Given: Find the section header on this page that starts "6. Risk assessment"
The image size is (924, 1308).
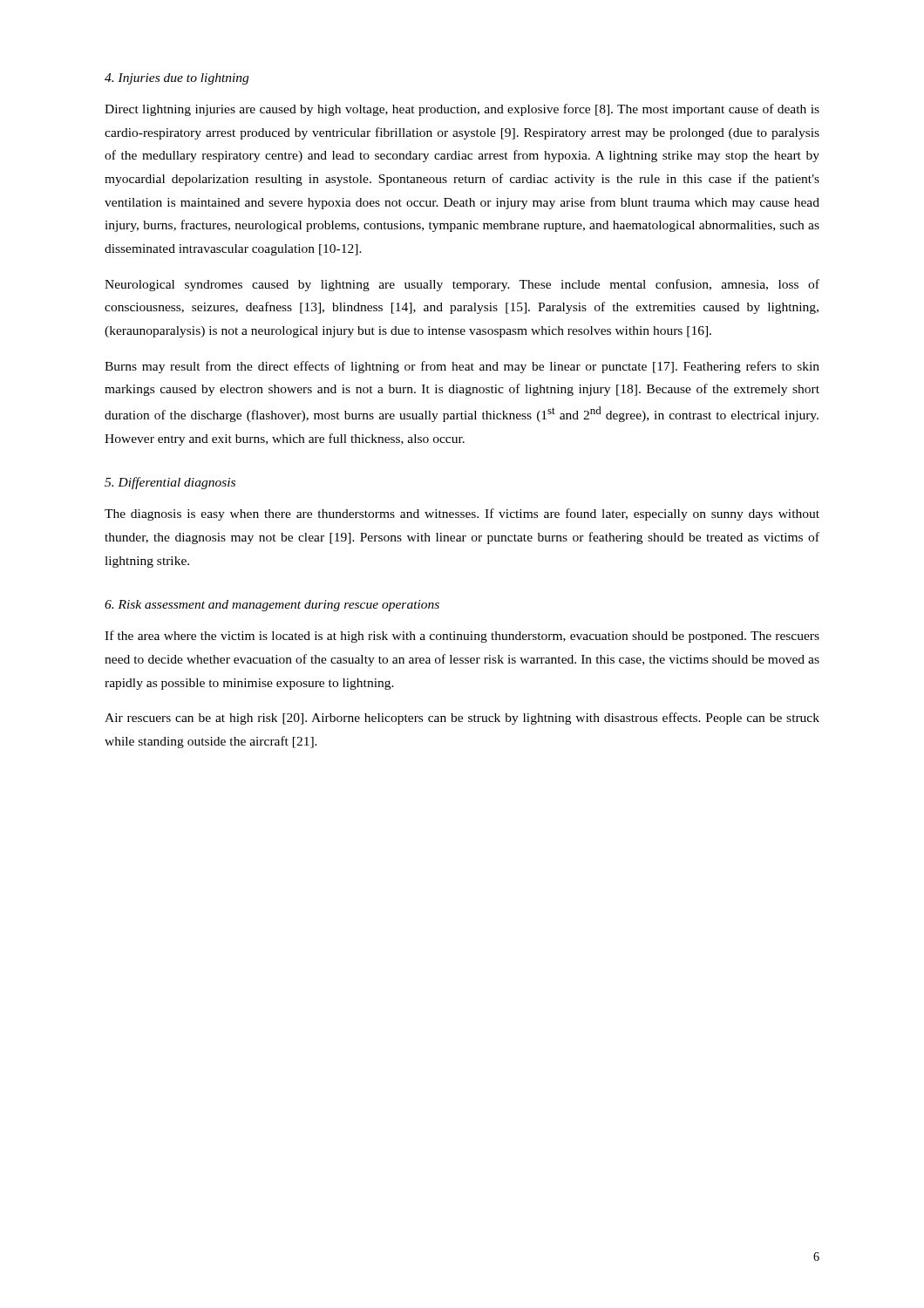Looking at the screenshot, I should (272, 604).
